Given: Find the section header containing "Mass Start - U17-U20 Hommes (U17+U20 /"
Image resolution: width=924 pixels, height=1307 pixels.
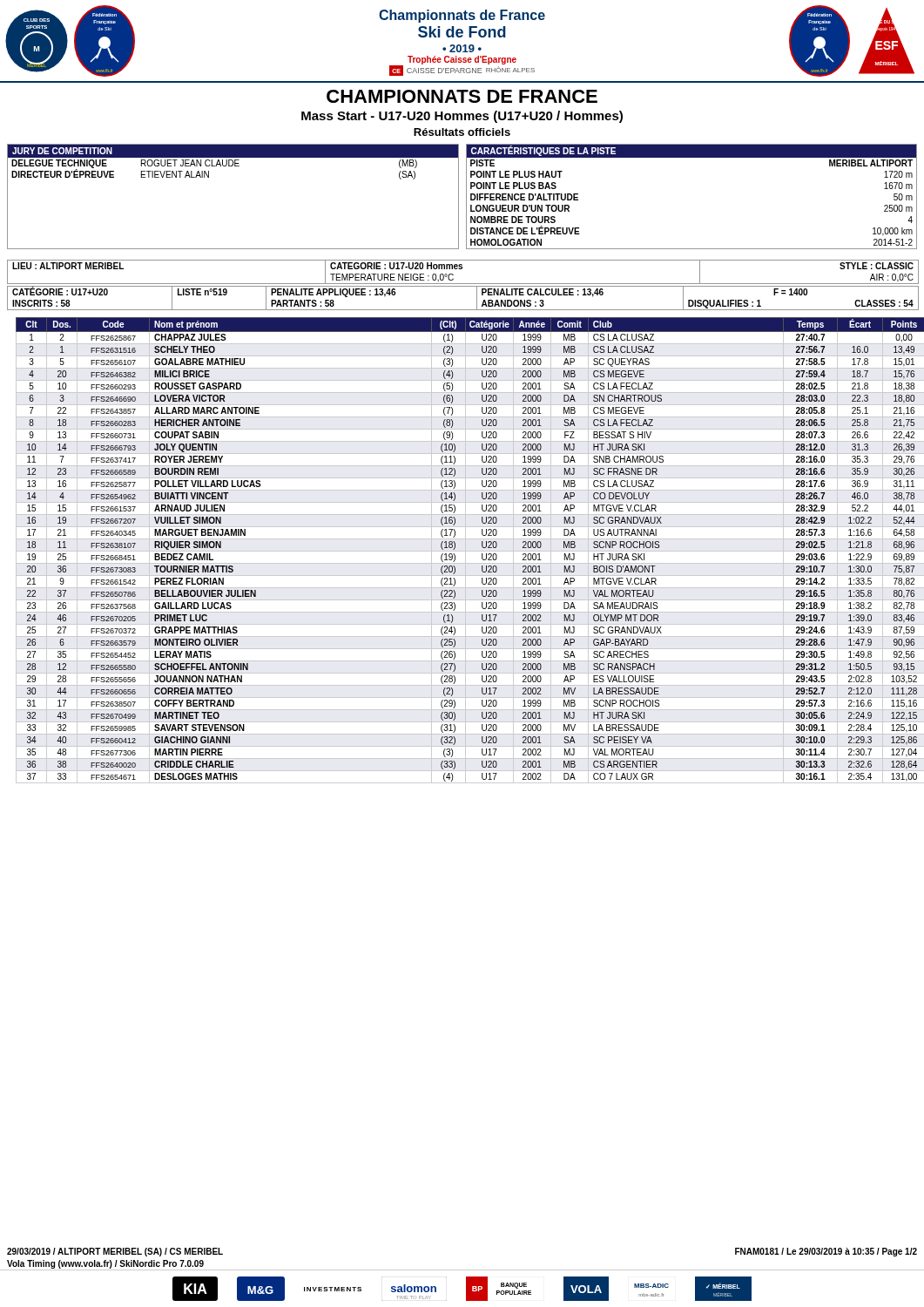Looking at the screenshot, I should click(x=462, y=115).
